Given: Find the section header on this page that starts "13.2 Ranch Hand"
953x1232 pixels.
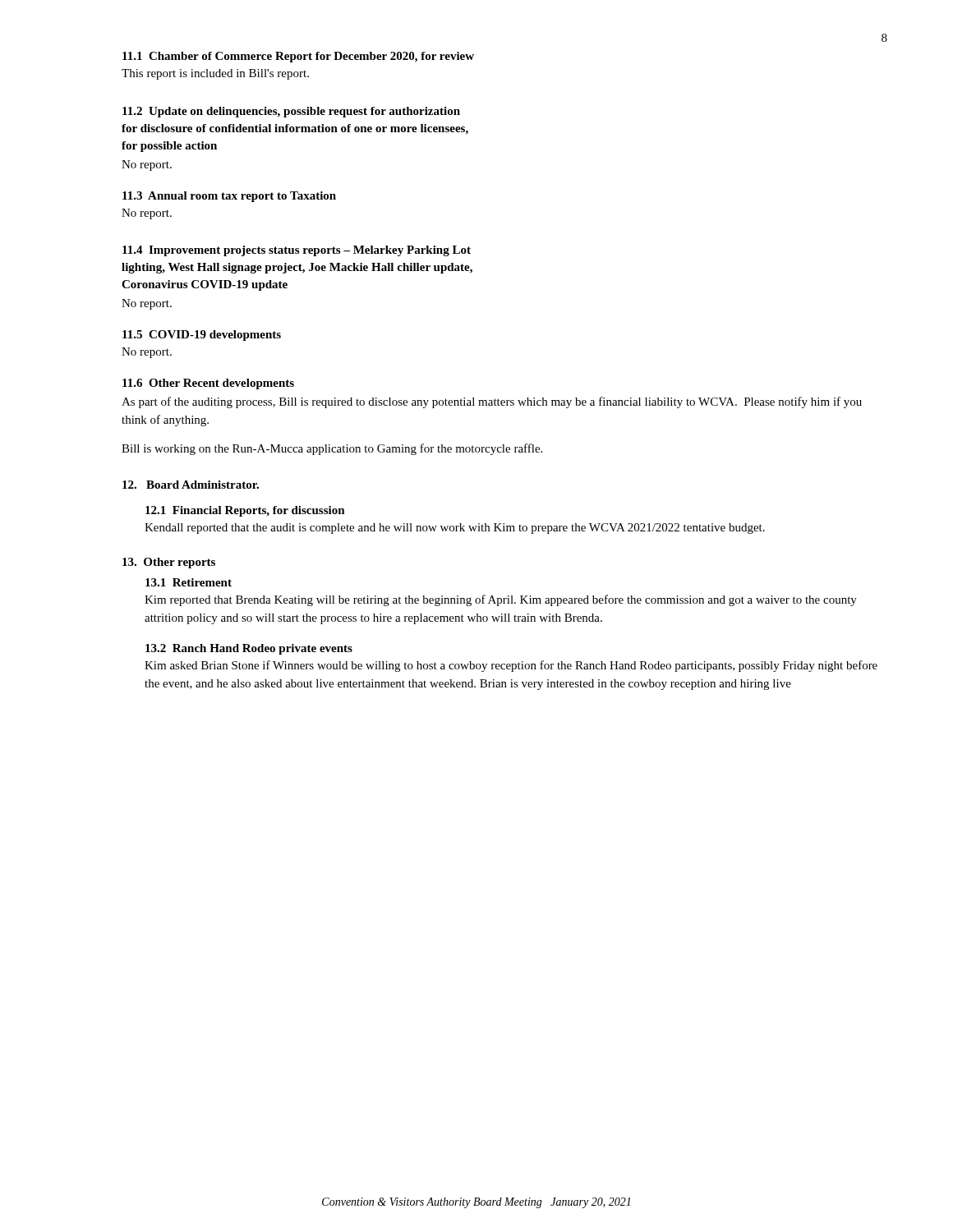Looking at the screenshot, I should coord(248,648).
